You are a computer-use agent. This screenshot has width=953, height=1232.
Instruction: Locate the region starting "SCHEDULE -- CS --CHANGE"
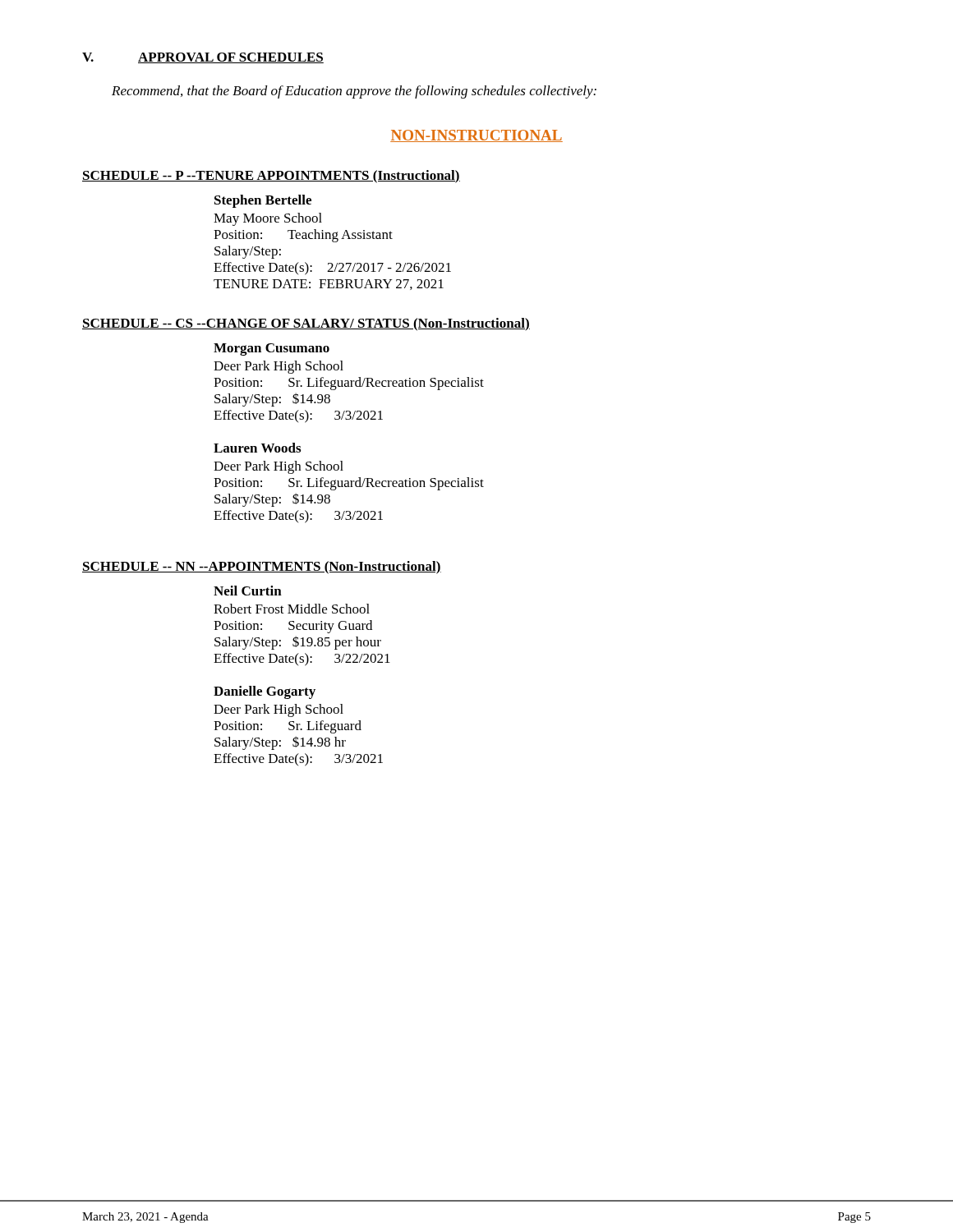[306, 323]
